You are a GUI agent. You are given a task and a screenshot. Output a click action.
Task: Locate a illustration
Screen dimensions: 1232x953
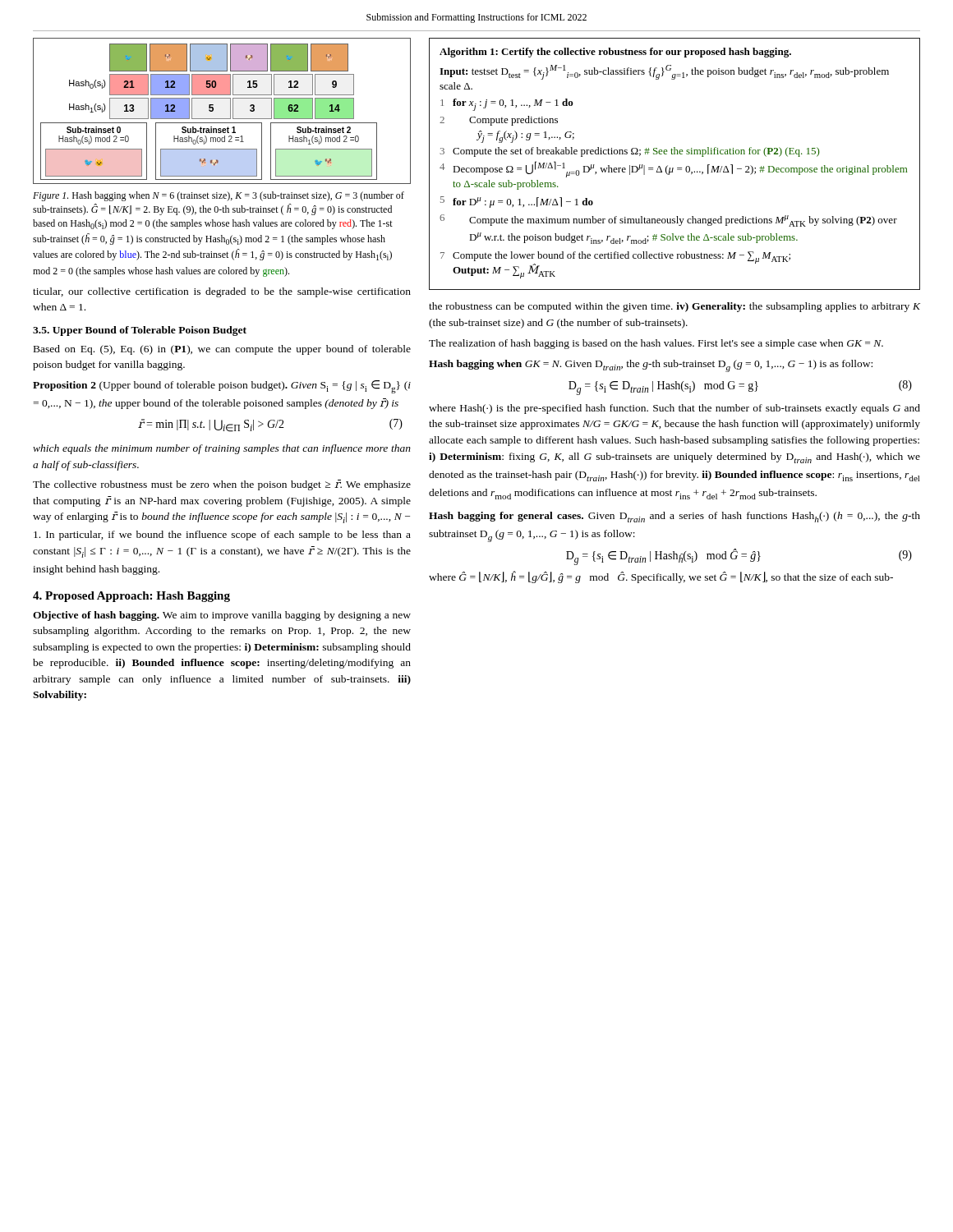click(x=222, y=111)
